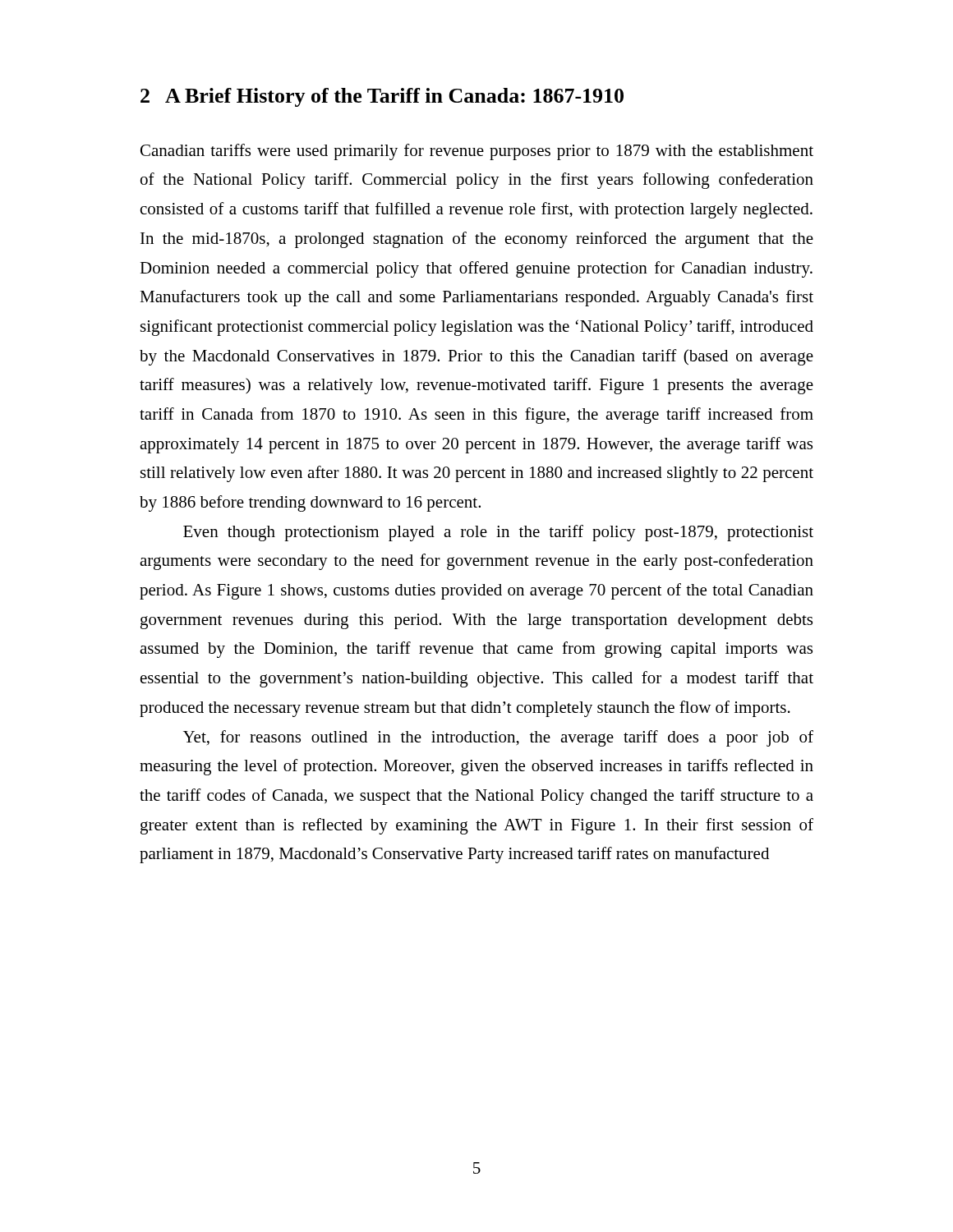Locate the block of text that opens with "Yet, for reasons outlined in the"
Viewport: 953px width, 1232px height.
click(x=476, y=795)
